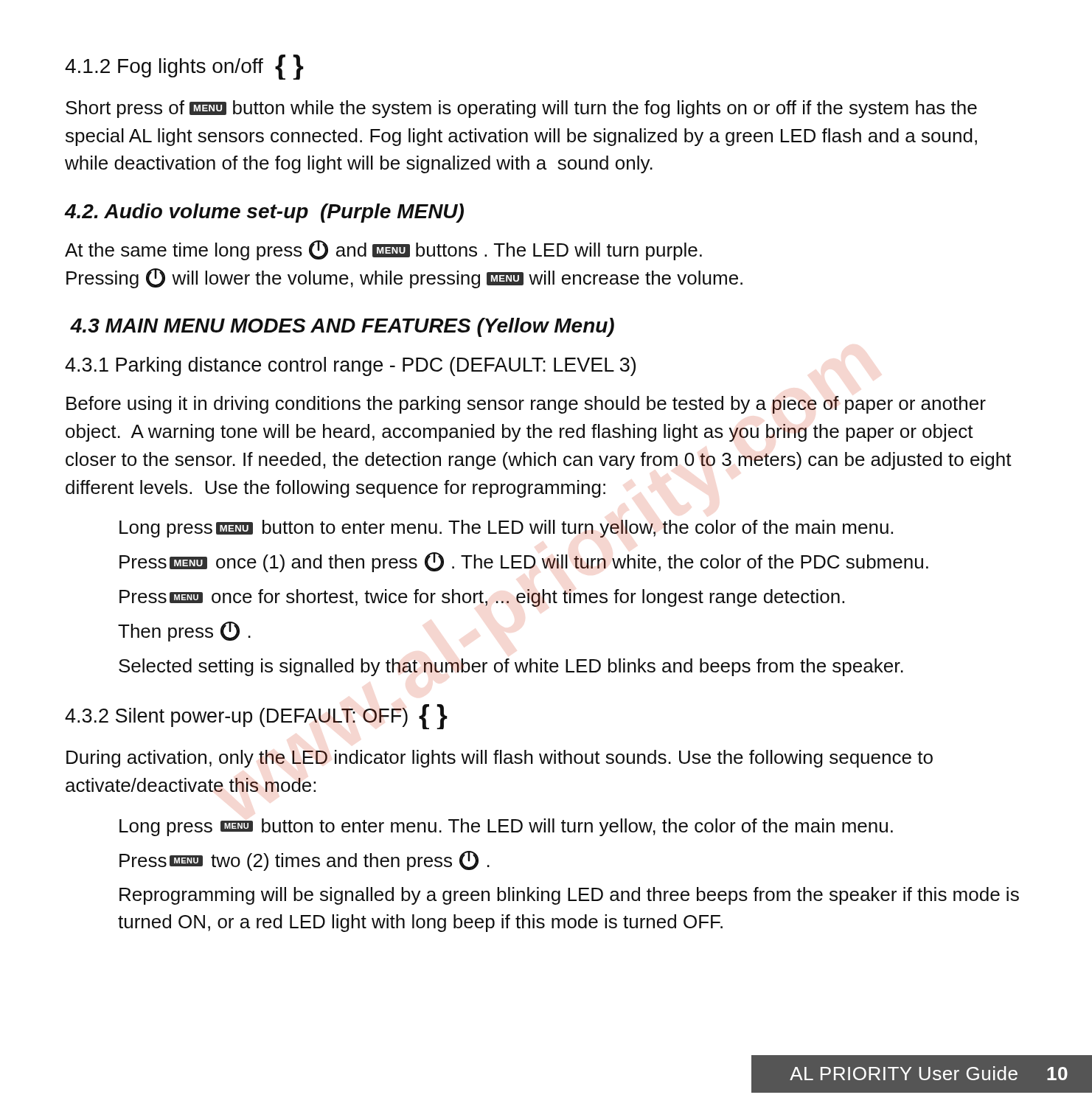1092x1106 pixels.
Task: Find the block starting "Reprogramming will be signalled"
Action: coord(569,908)
